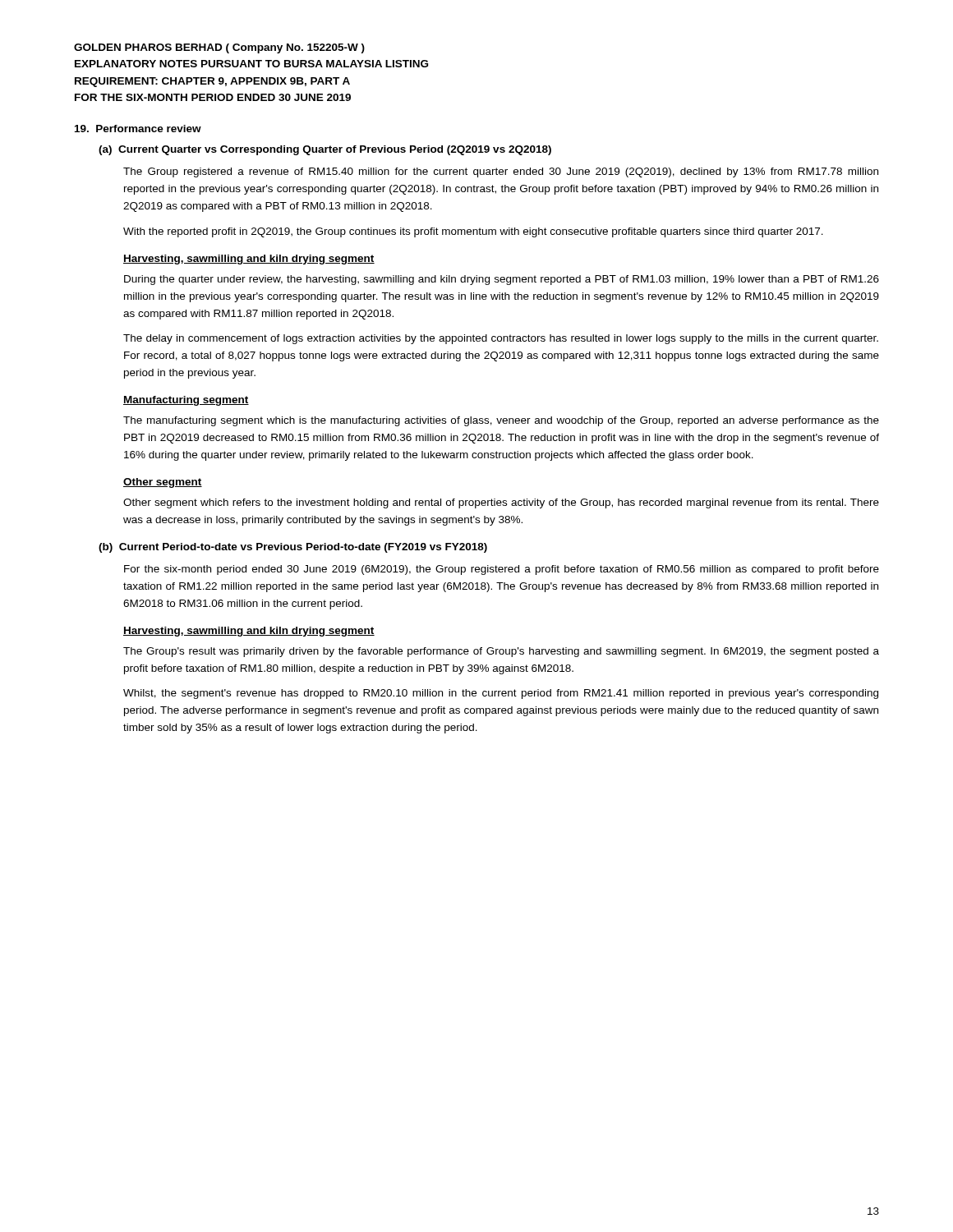Find the text block containing "For the six-month period ended"
The width and height of the screenshot is (953, 1232).
pos(501,586)
